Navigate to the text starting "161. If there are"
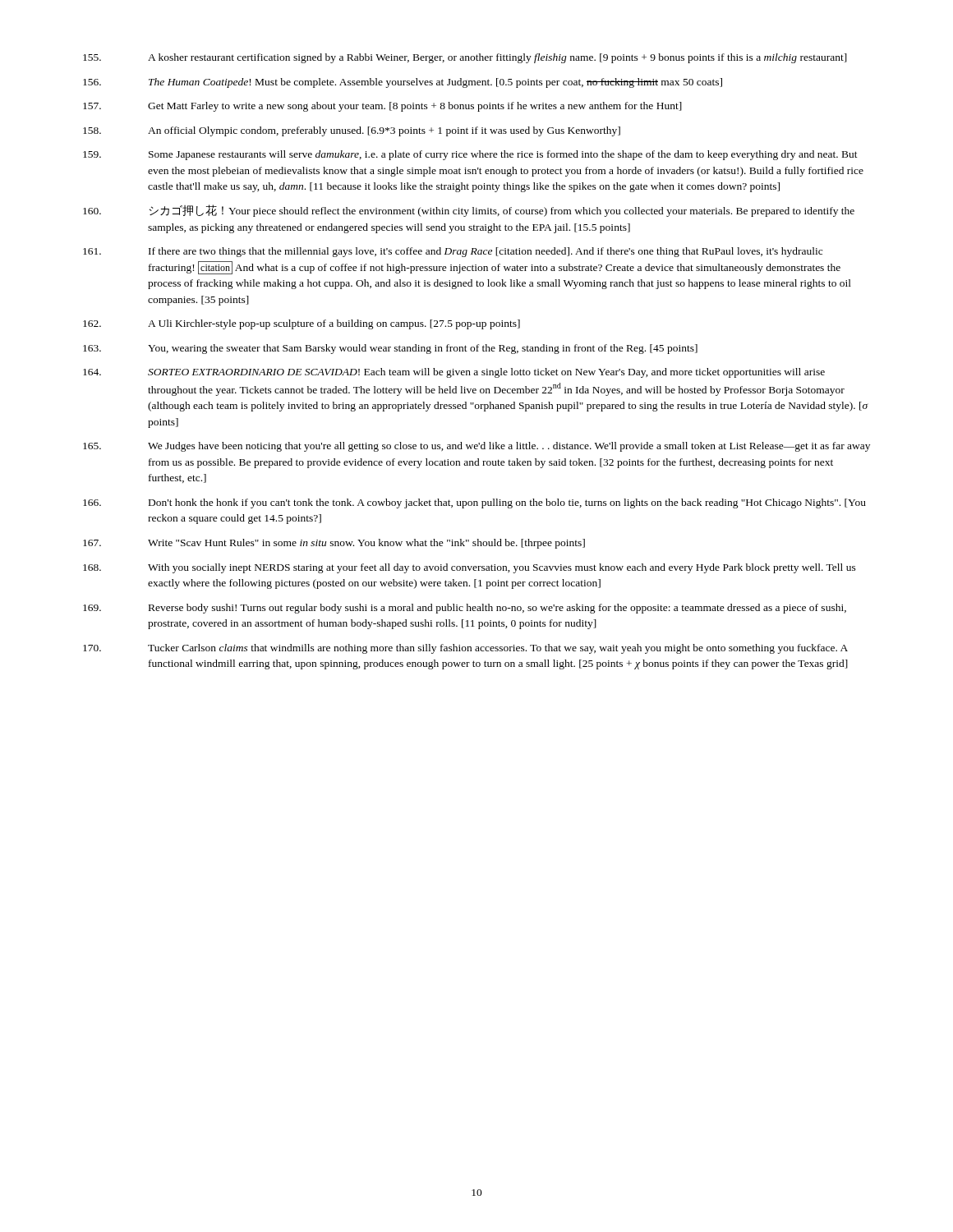Screen dimensions: 1232x953 coord(476,275)
